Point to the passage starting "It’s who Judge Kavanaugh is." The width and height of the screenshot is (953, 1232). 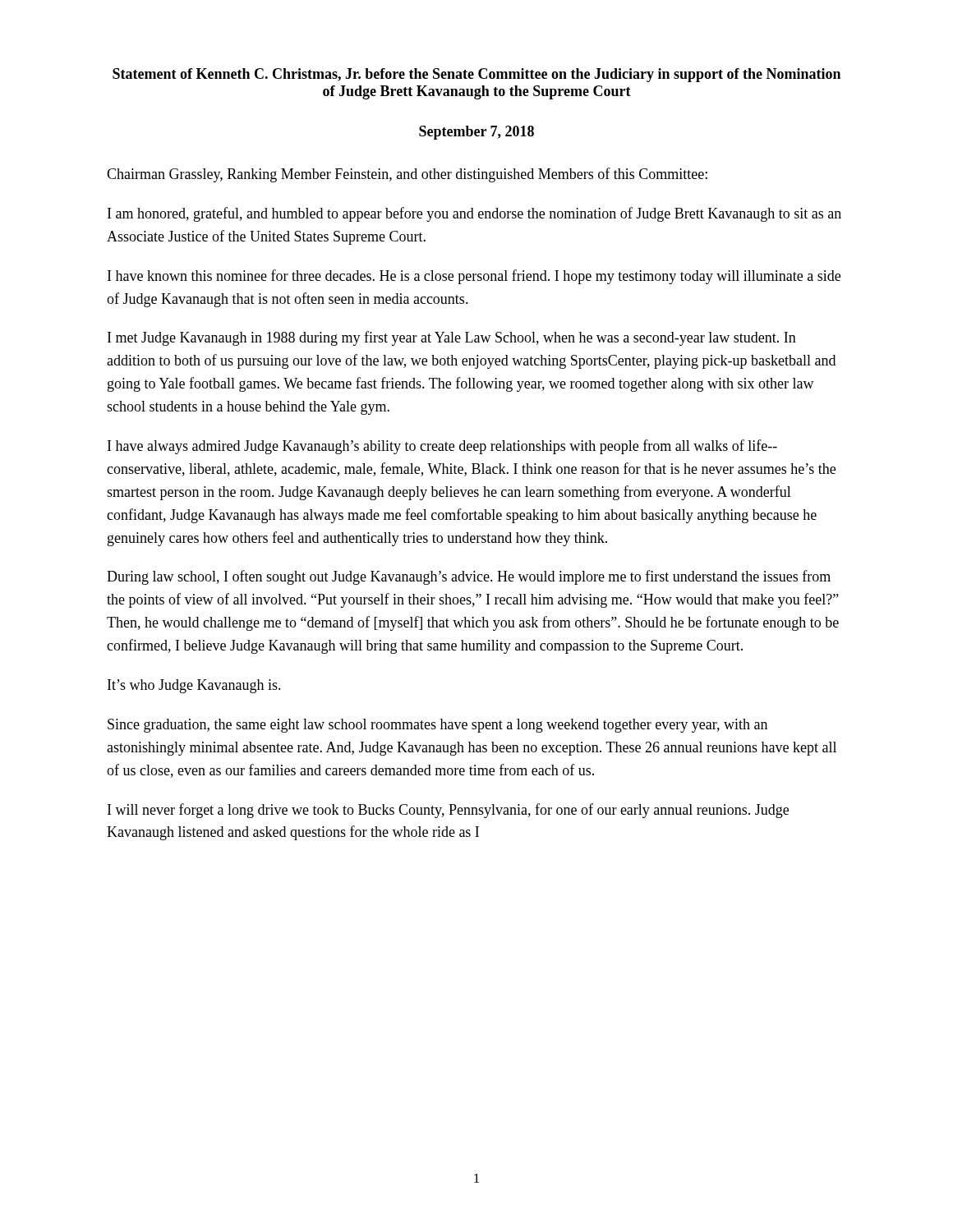click(x=194, y=685)
